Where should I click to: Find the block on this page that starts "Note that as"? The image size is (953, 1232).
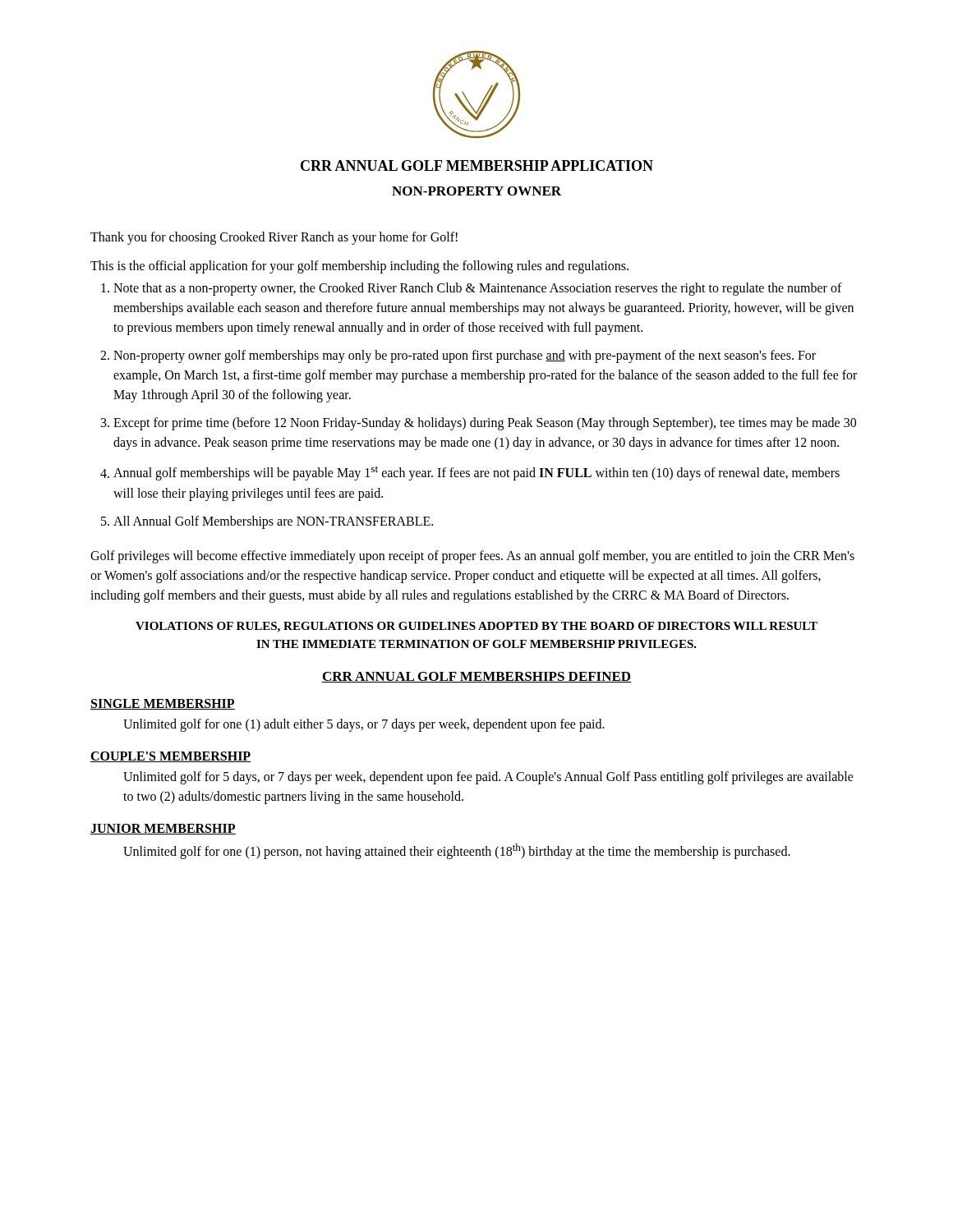coord(488,308)
